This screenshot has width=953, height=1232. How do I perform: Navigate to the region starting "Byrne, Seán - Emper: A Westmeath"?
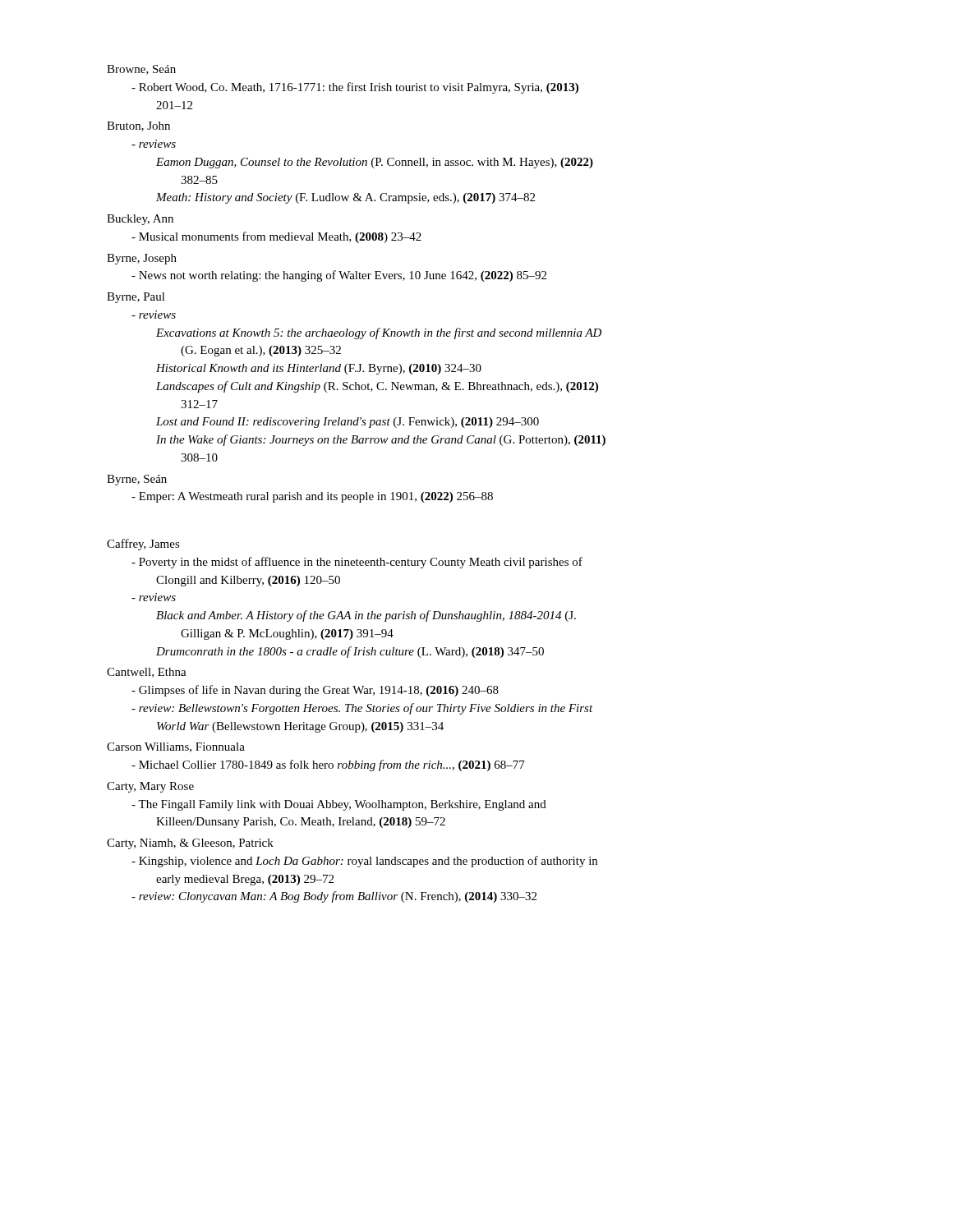click(476, 488)
